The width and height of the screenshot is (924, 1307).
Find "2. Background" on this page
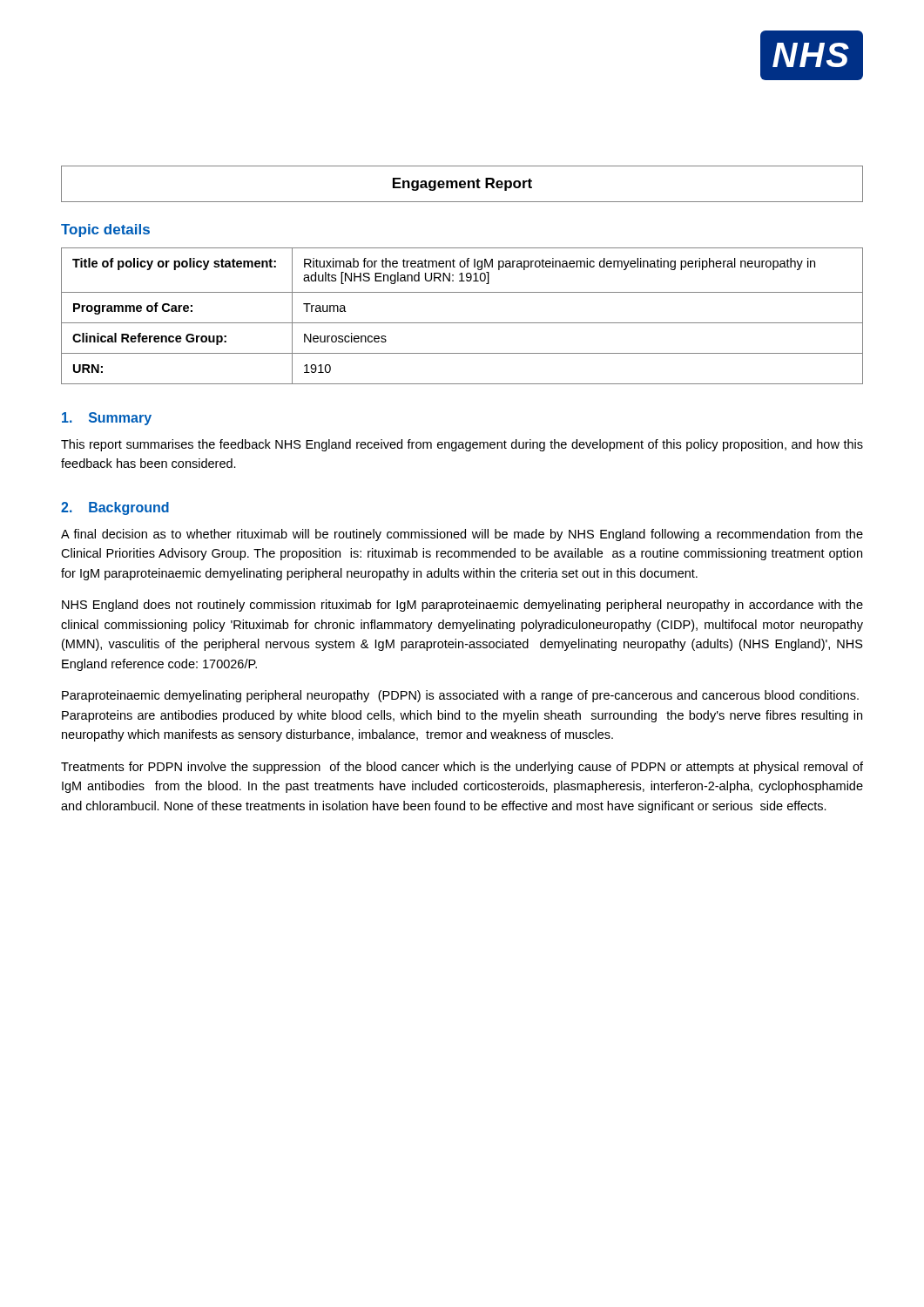click(x=115, y=508)
